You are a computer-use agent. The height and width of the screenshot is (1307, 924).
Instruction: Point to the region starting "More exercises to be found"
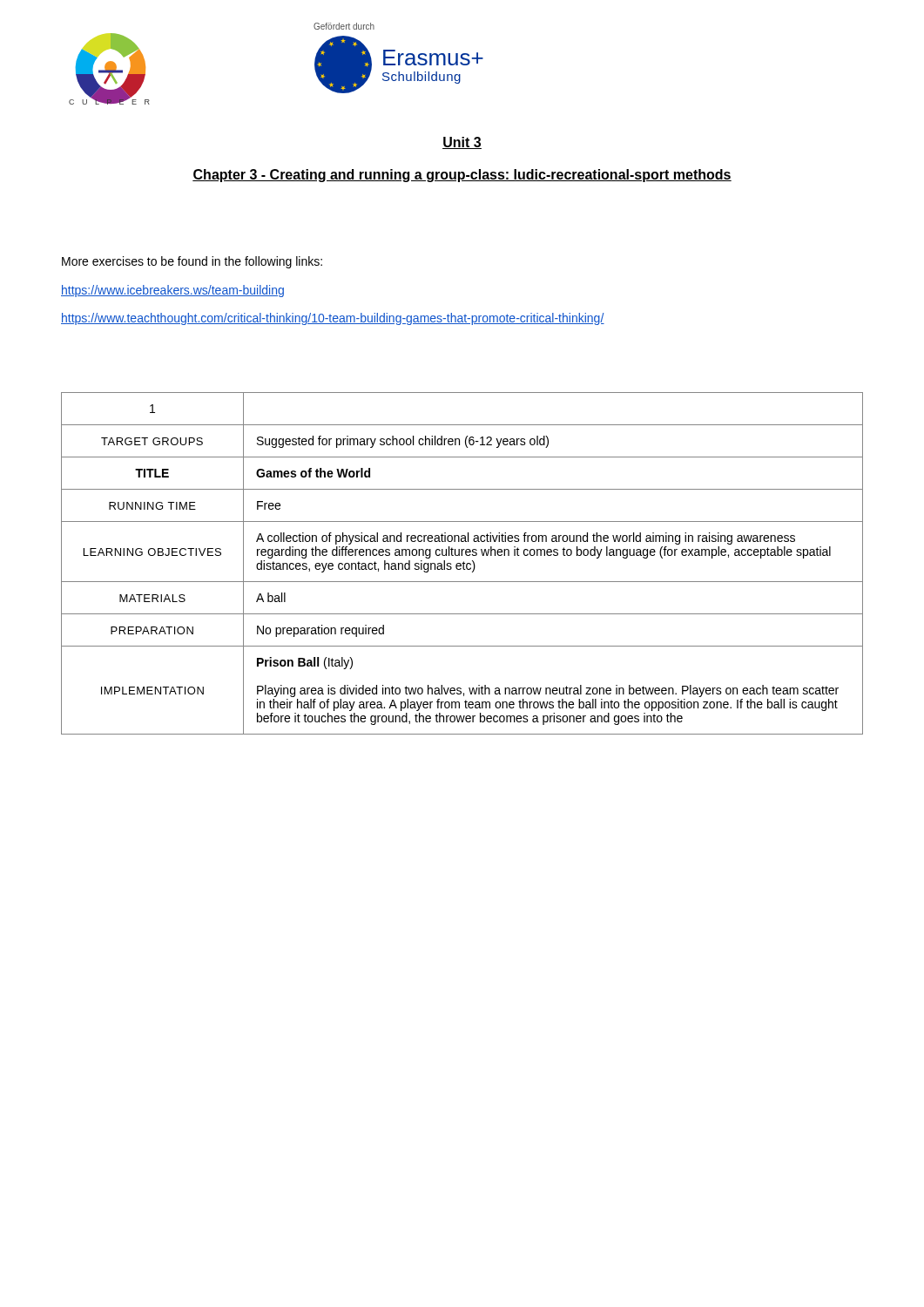click(192, 261)
